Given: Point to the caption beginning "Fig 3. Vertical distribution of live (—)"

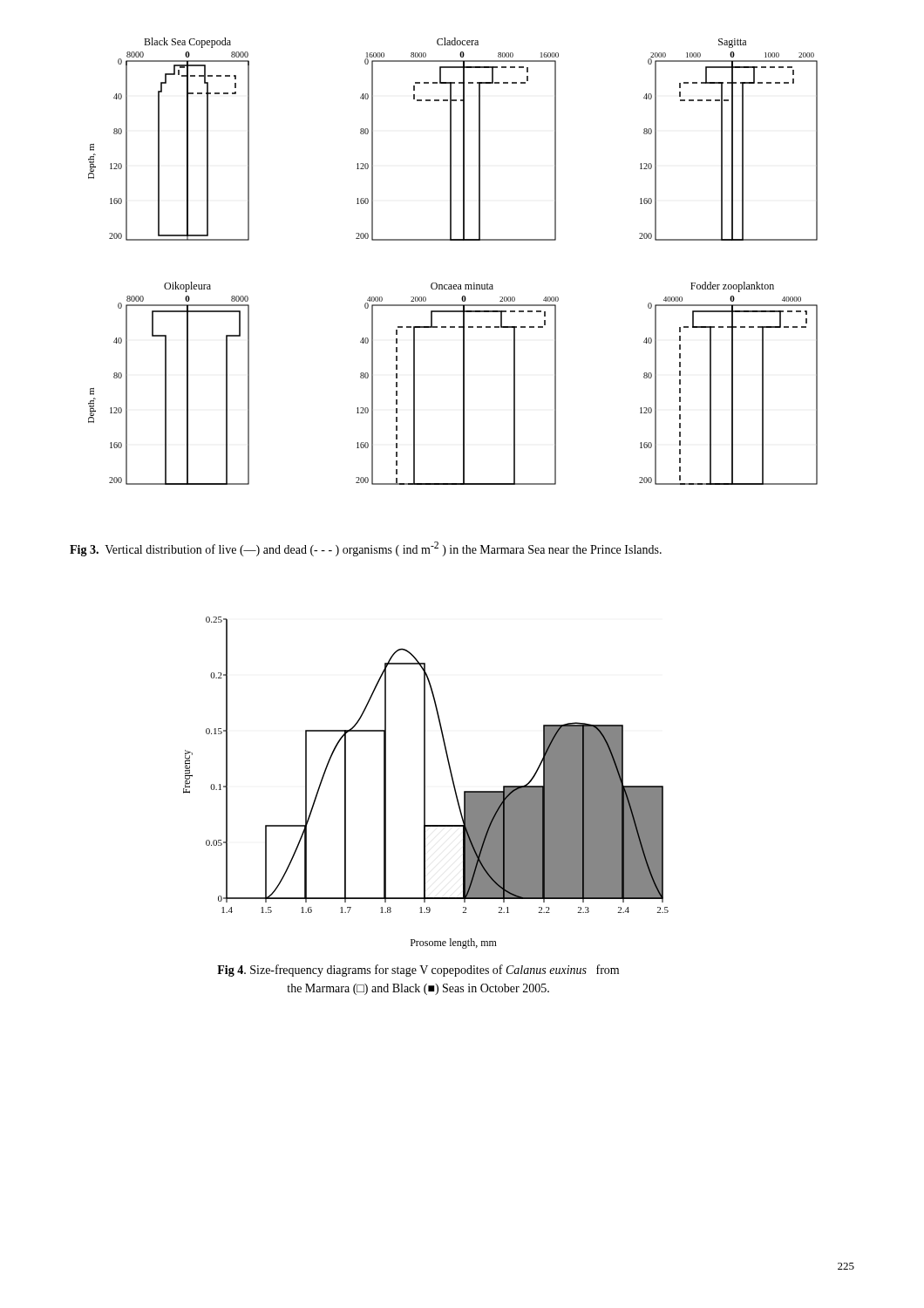Looking at the screenshot, I should (x=366, y=548).
